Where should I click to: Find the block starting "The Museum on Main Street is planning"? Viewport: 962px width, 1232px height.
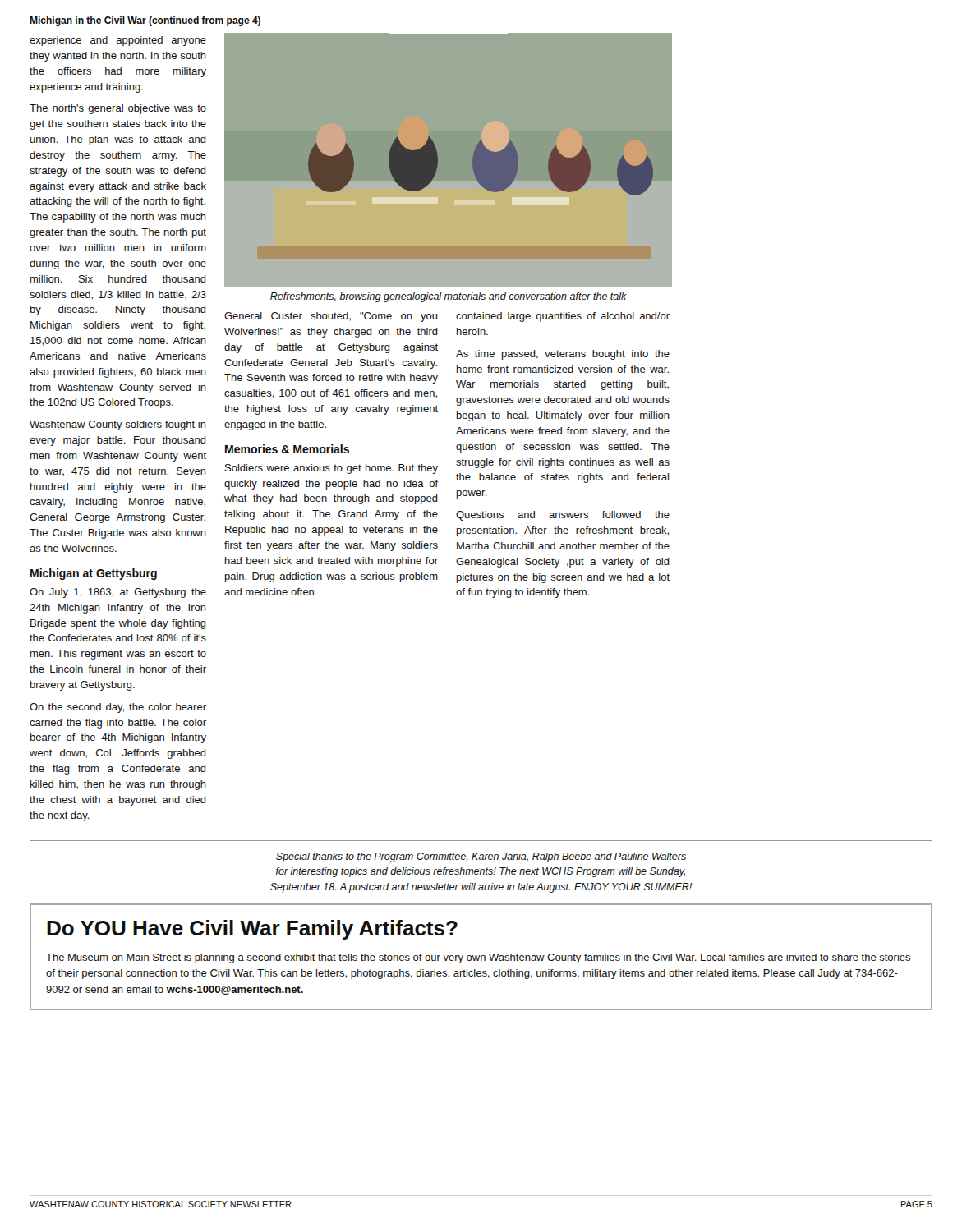point(478,973)
